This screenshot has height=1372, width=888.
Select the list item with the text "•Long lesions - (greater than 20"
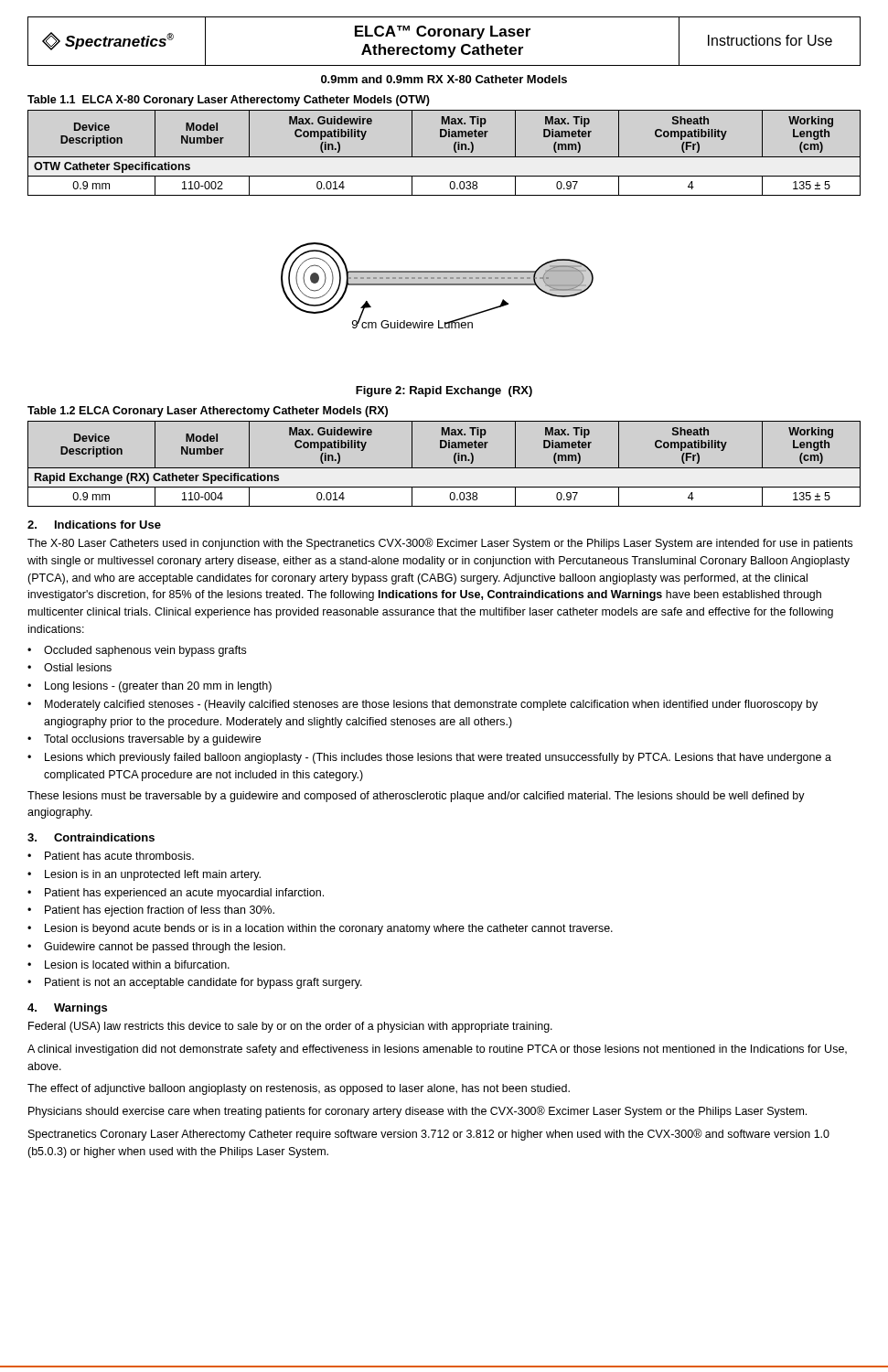click(x=150, y=687)
